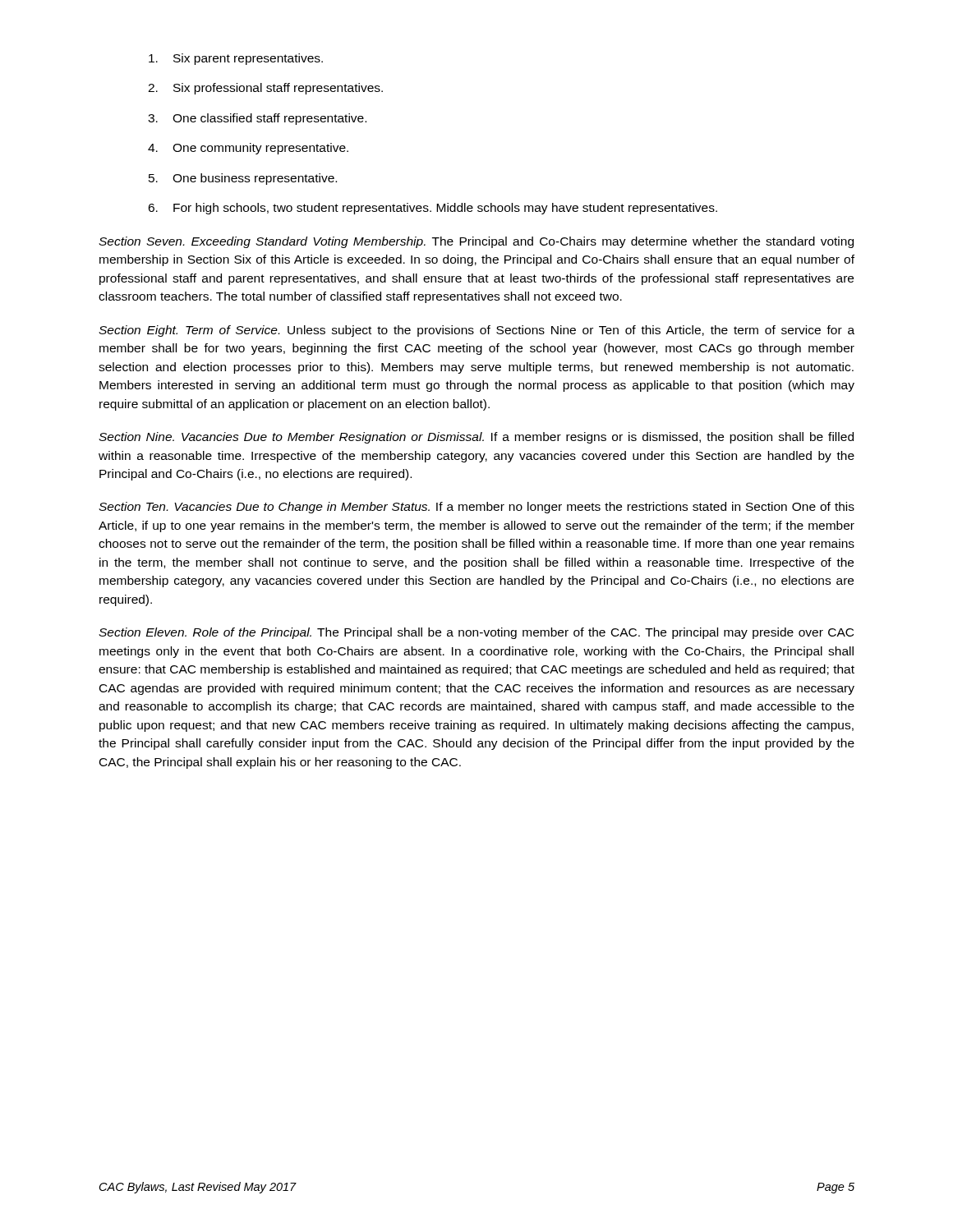Find the region starting "6. For high schools, two student"
This screenshot has height=1232, width=953.
(433, 208)
